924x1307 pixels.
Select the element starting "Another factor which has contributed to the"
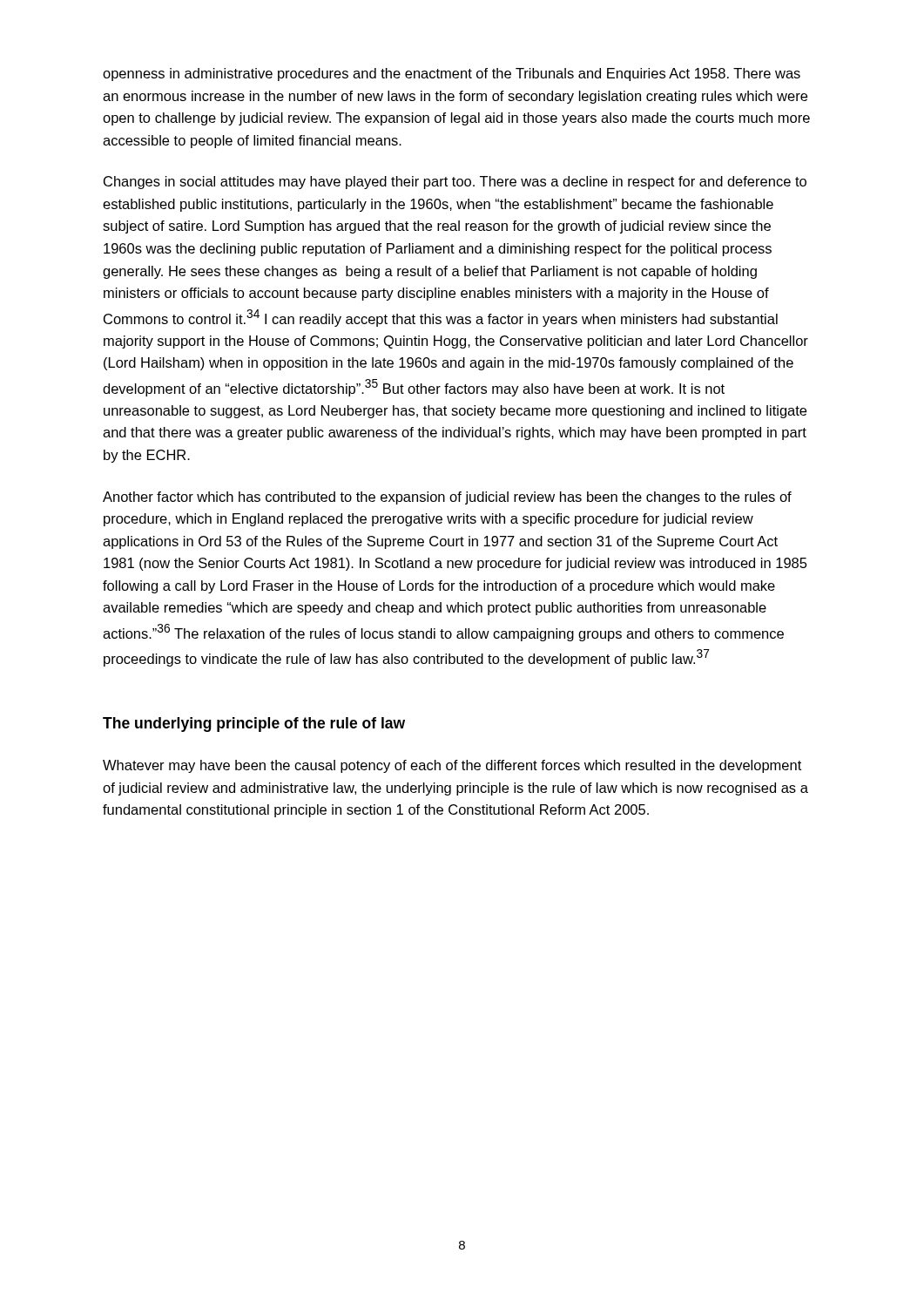(455, 577)
